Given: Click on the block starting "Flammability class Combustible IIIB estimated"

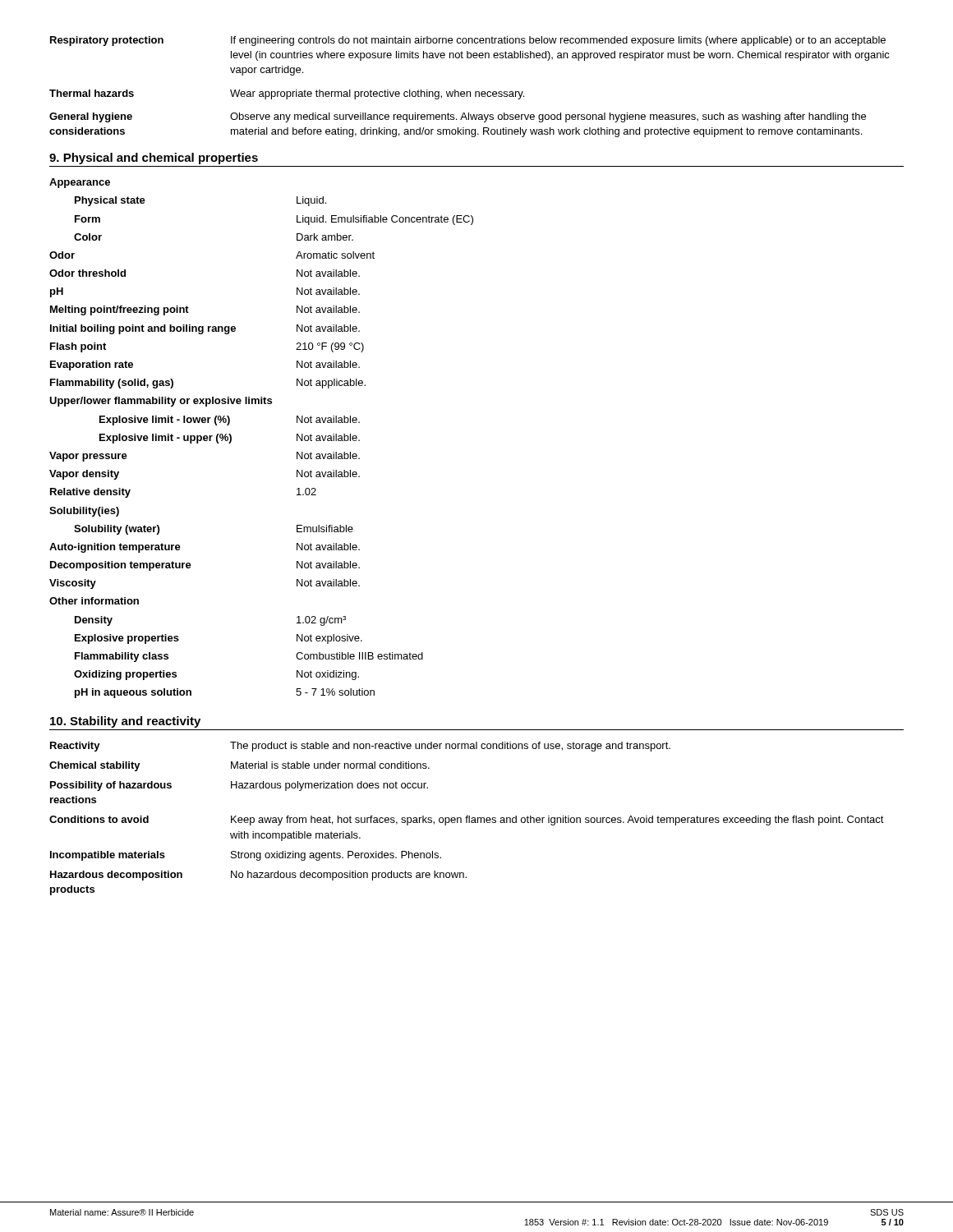Looking at the screenshot, I should [x=122, y=657].
